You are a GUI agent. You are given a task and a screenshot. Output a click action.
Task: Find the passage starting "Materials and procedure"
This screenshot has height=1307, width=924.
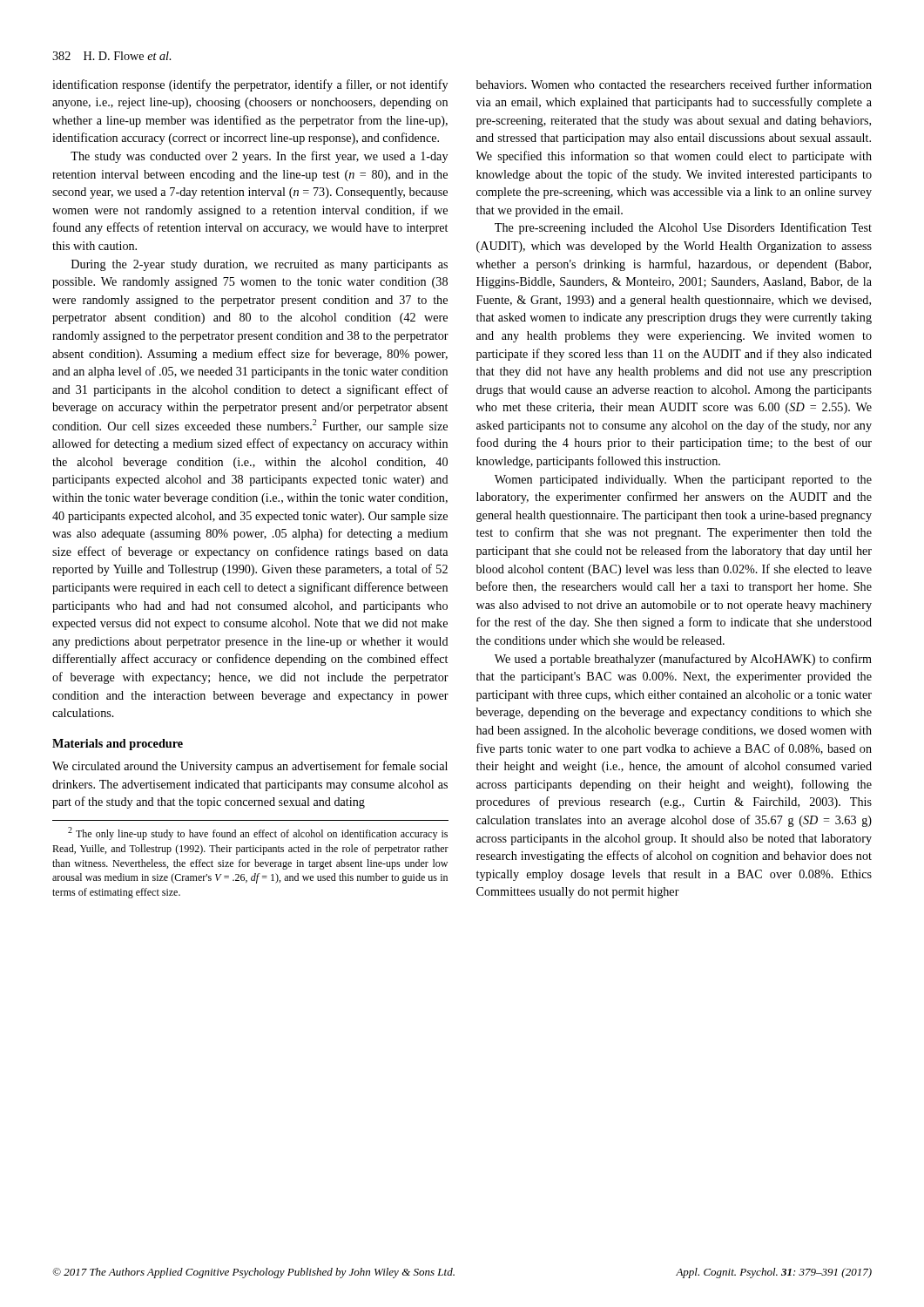click(118, 745)
